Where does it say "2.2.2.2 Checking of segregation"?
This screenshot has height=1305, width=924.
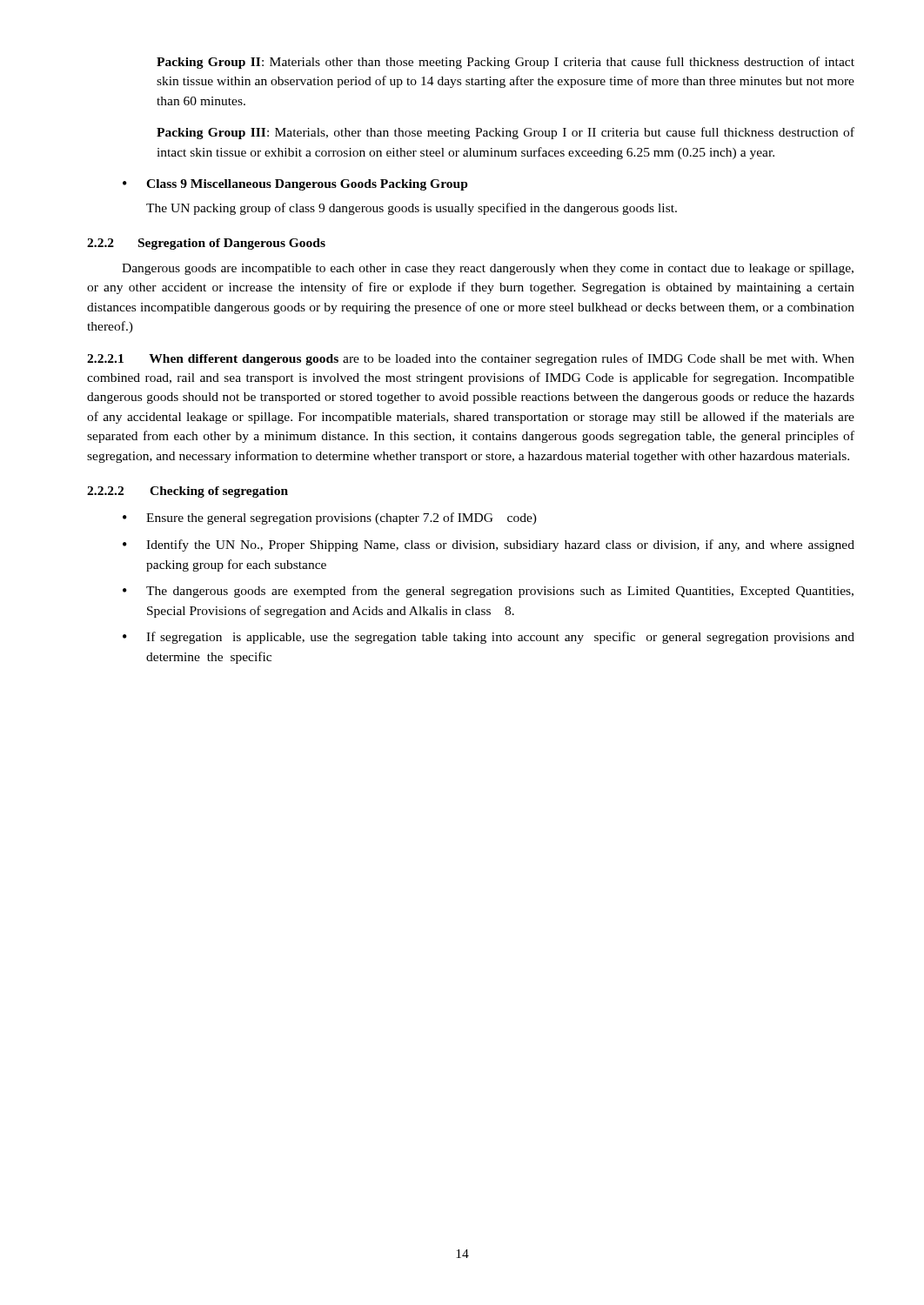[x=188, y=491]
